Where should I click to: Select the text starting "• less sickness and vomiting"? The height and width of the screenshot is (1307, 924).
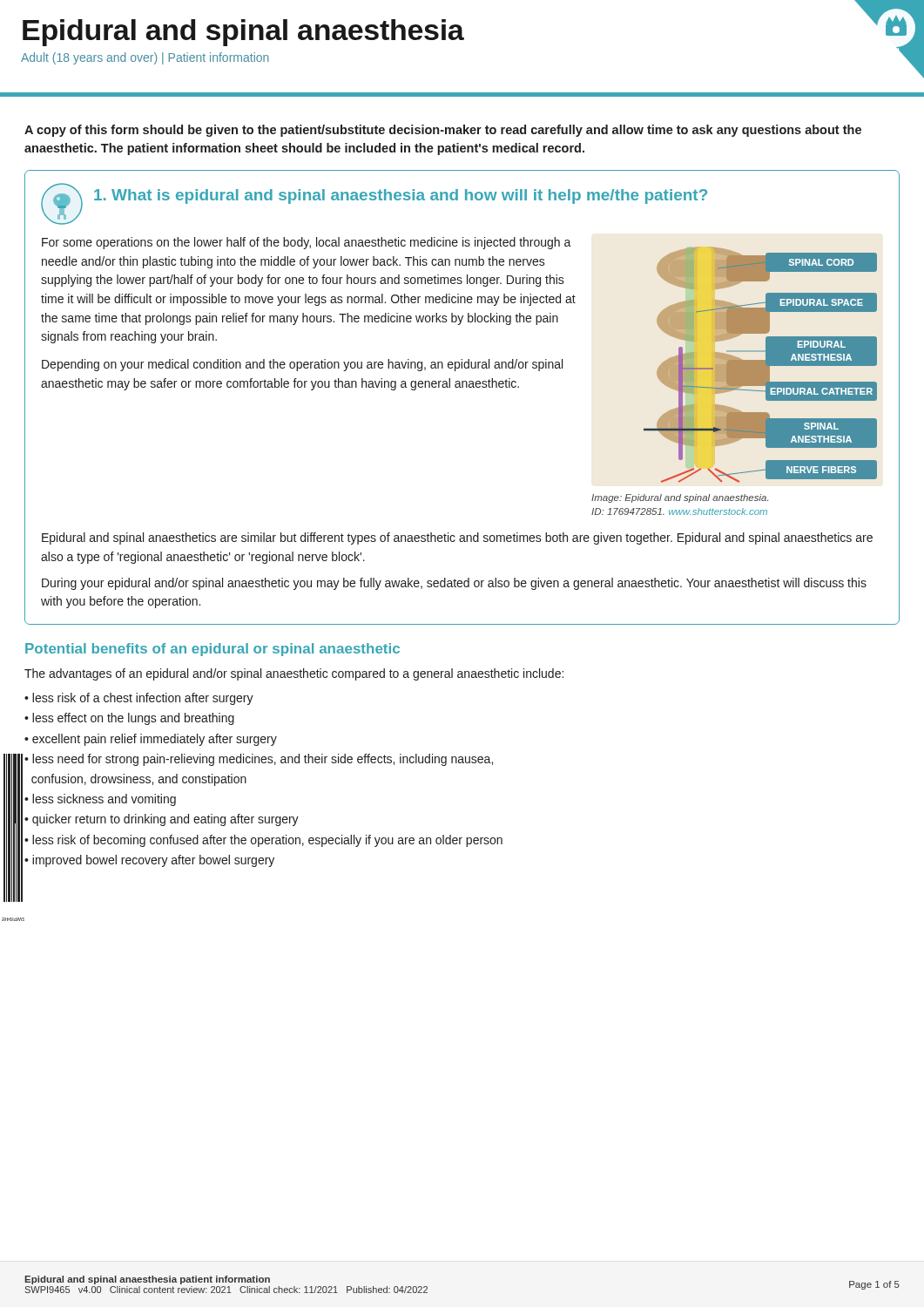pyautogui.click(x=100, y=799)
